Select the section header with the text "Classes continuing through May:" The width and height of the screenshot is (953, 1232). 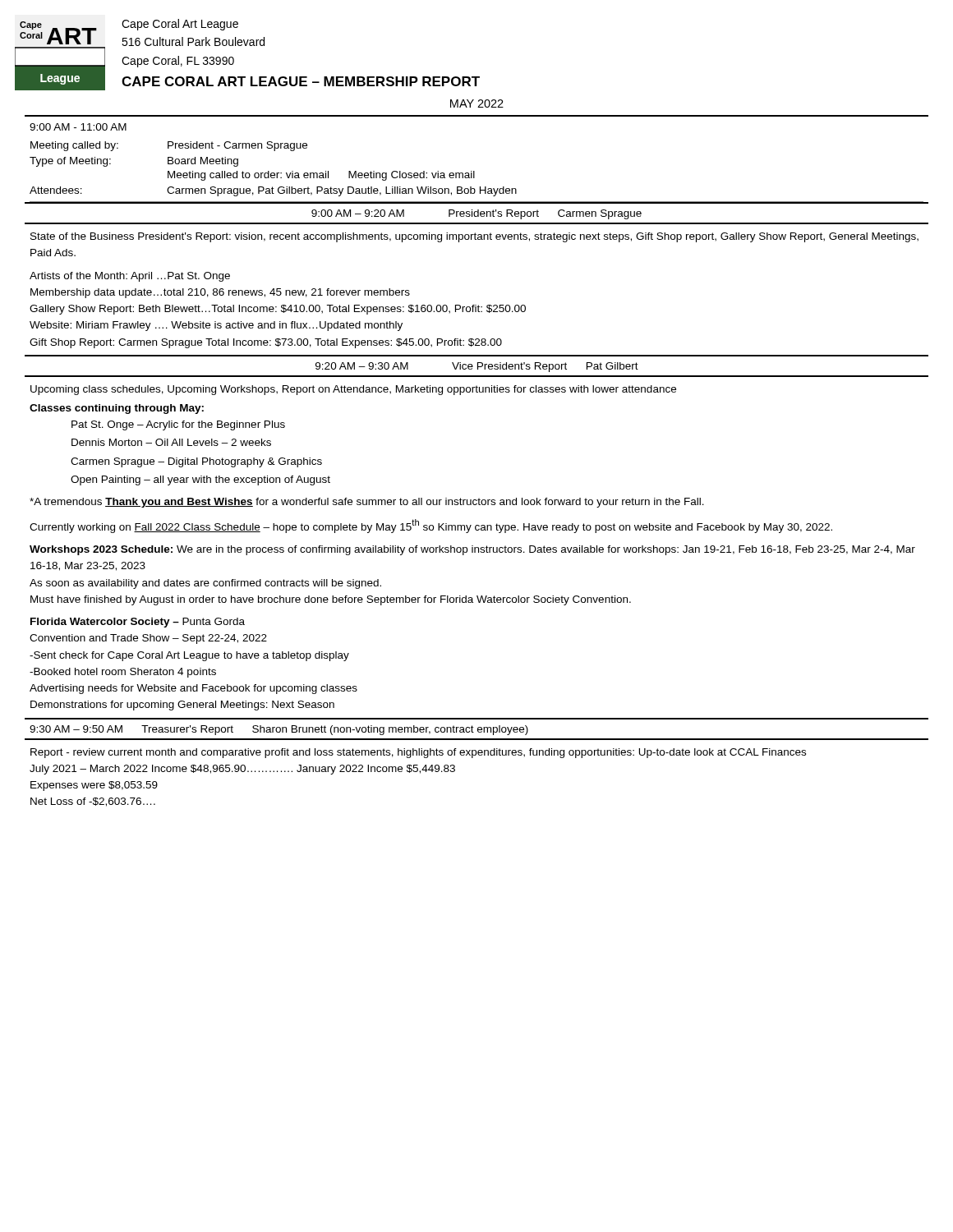coord(117,408)
